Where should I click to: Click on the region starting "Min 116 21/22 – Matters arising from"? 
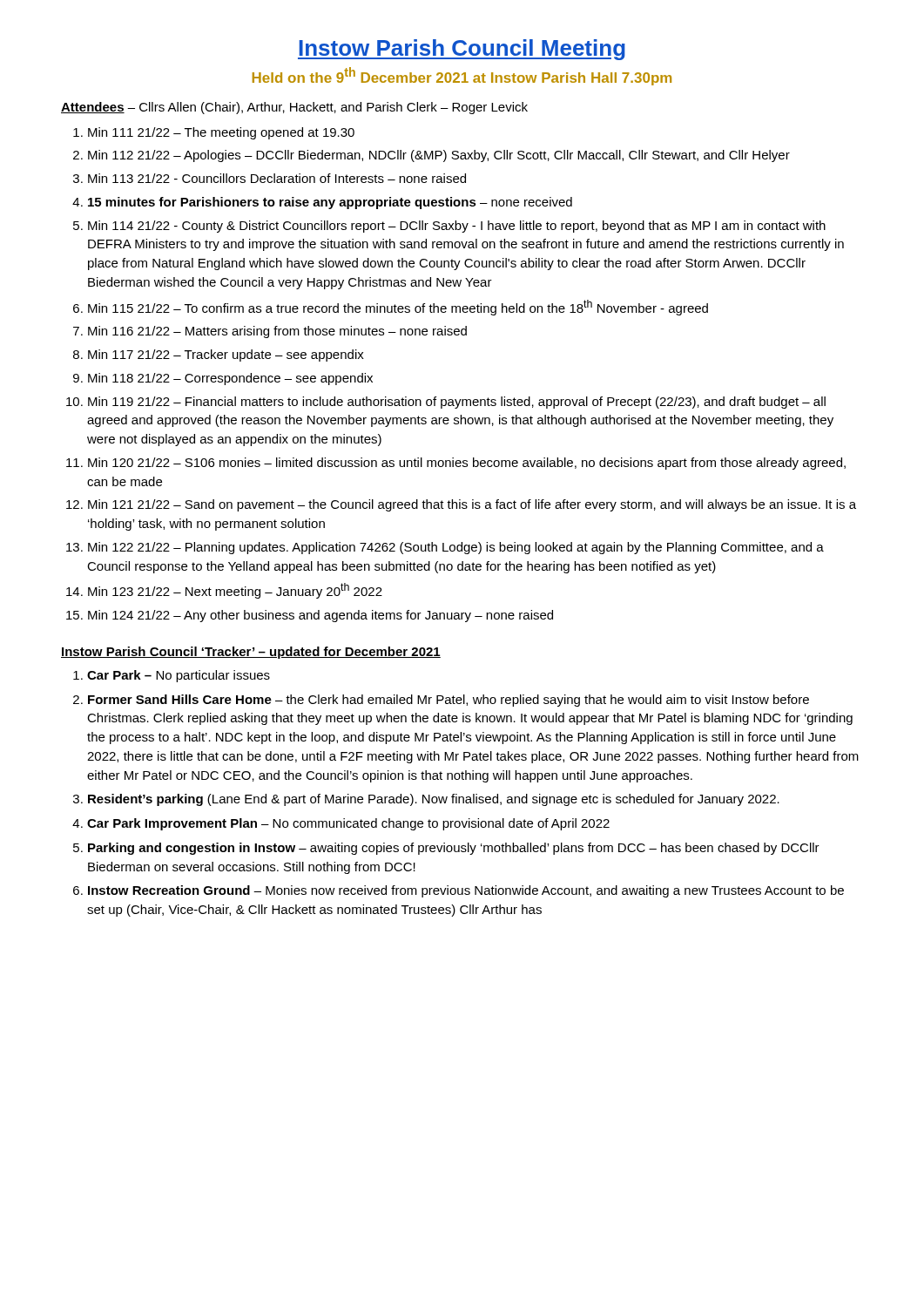pyautogui.click(x=277, y=331)
